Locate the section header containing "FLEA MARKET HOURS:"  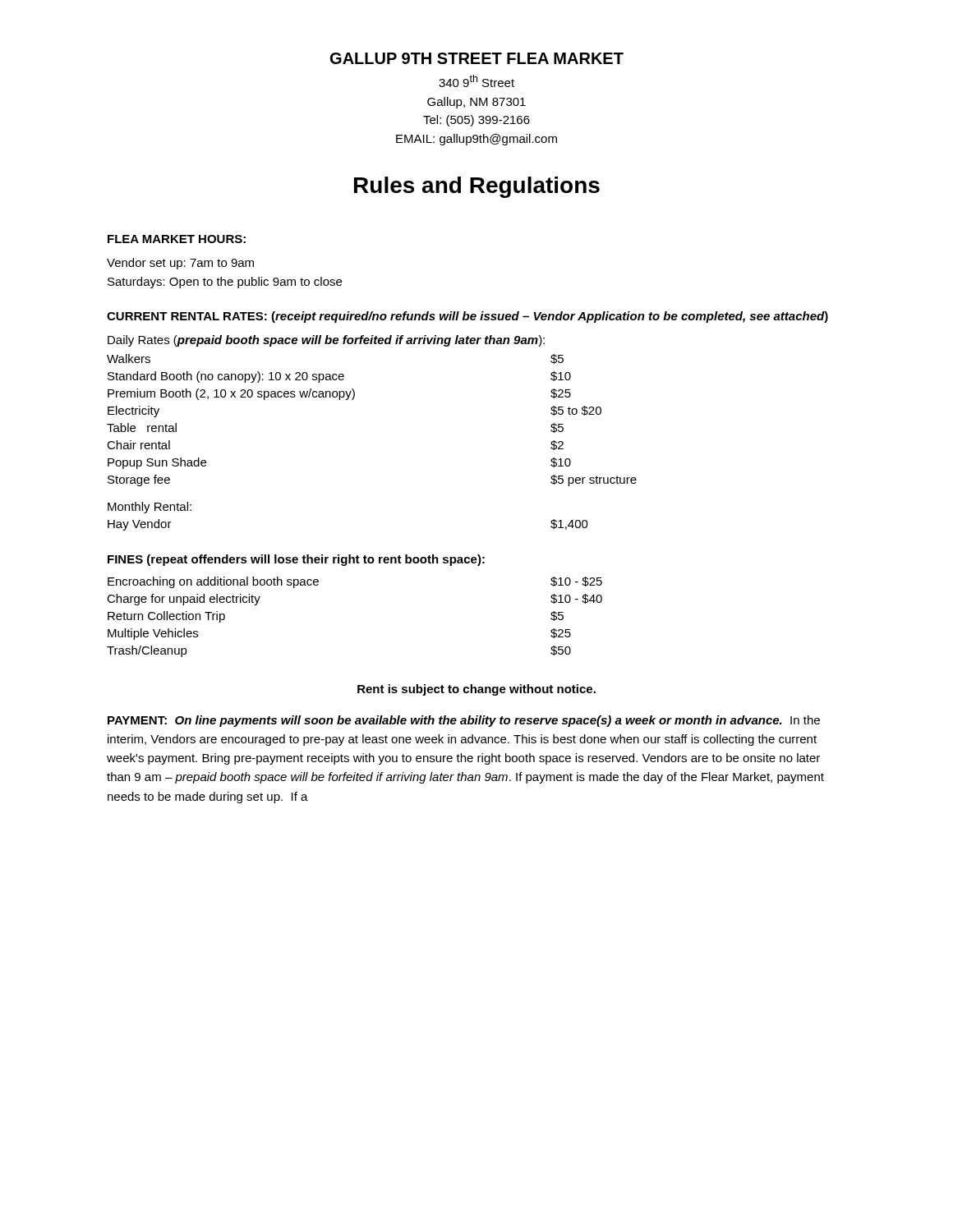point(177,239)
